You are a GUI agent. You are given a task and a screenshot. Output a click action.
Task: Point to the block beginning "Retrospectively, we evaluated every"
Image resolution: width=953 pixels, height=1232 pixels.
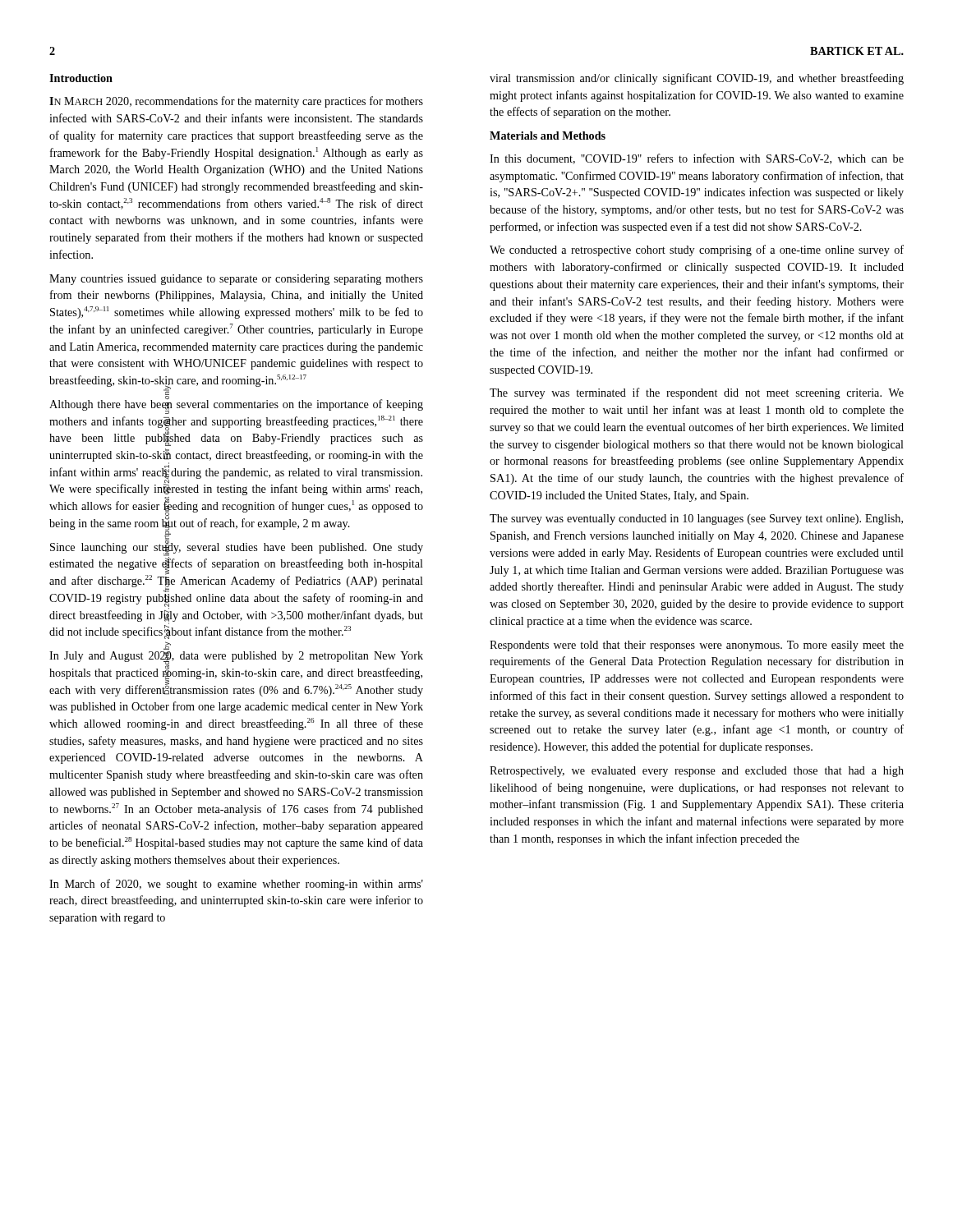(x=697, y=804)
